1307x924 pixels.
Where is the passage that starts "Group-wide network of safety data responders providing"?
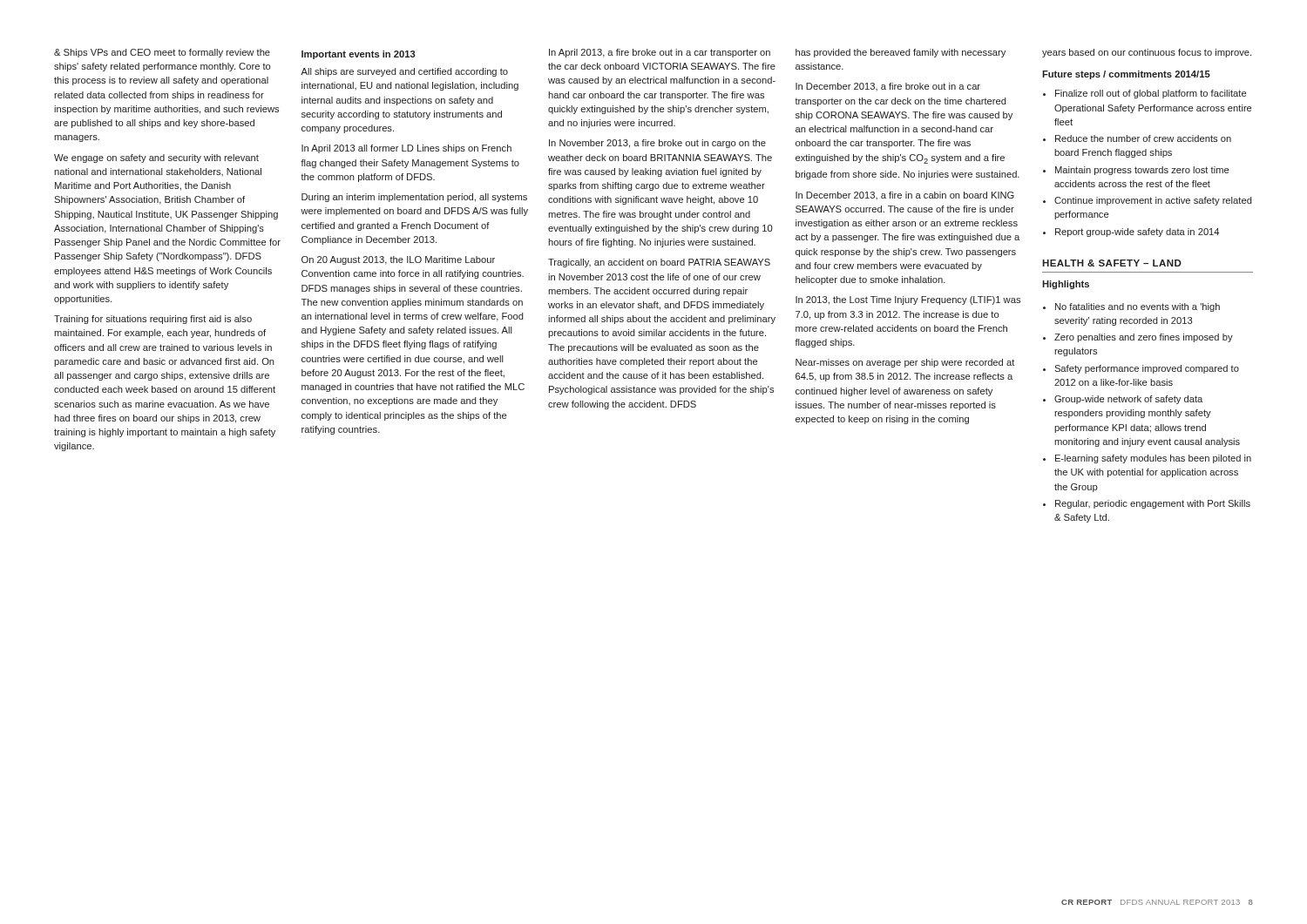pos(1147,420)
